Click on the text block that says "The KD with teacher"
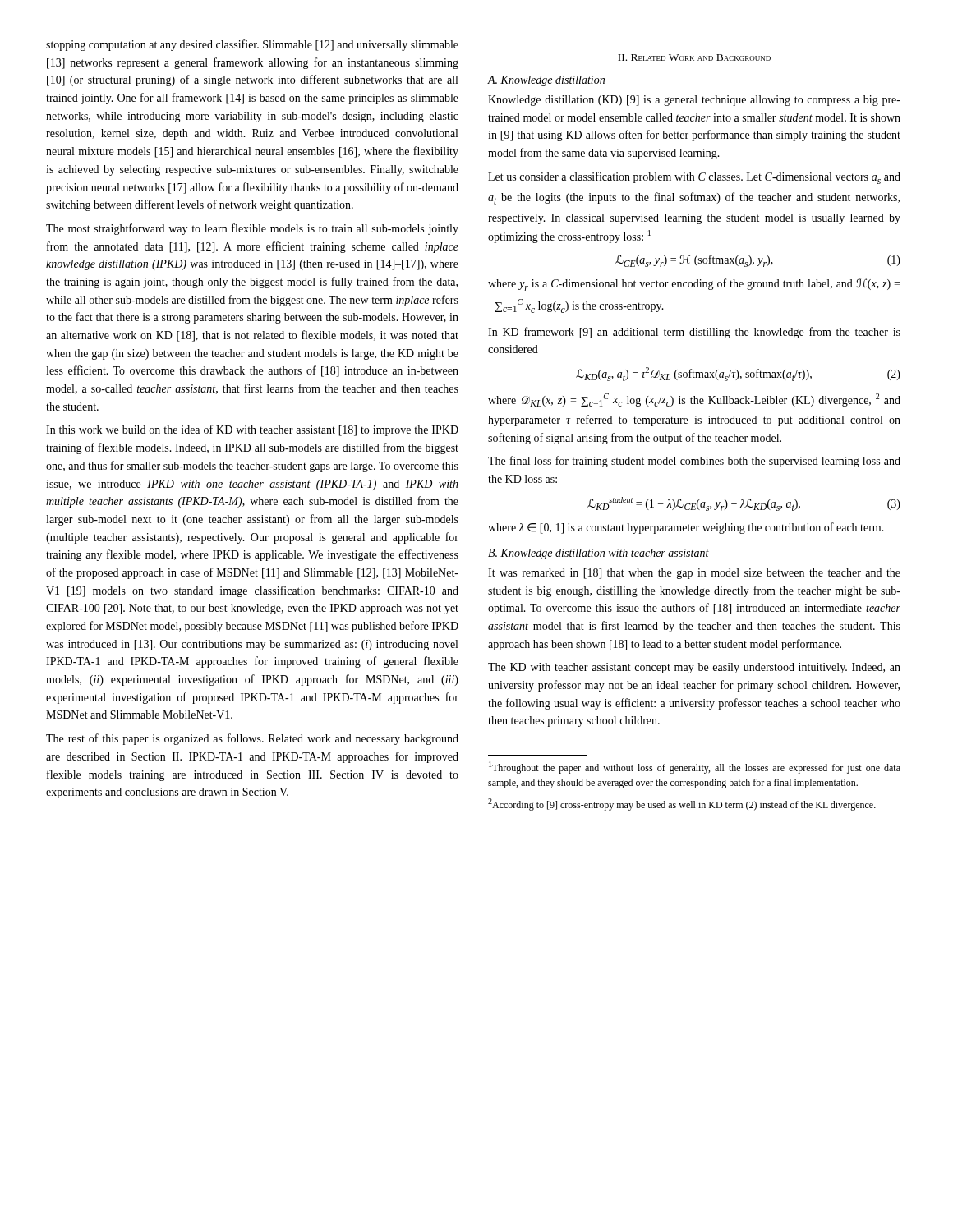The image size is (953, 1232). pyautogui.click(x=694, y=695)
